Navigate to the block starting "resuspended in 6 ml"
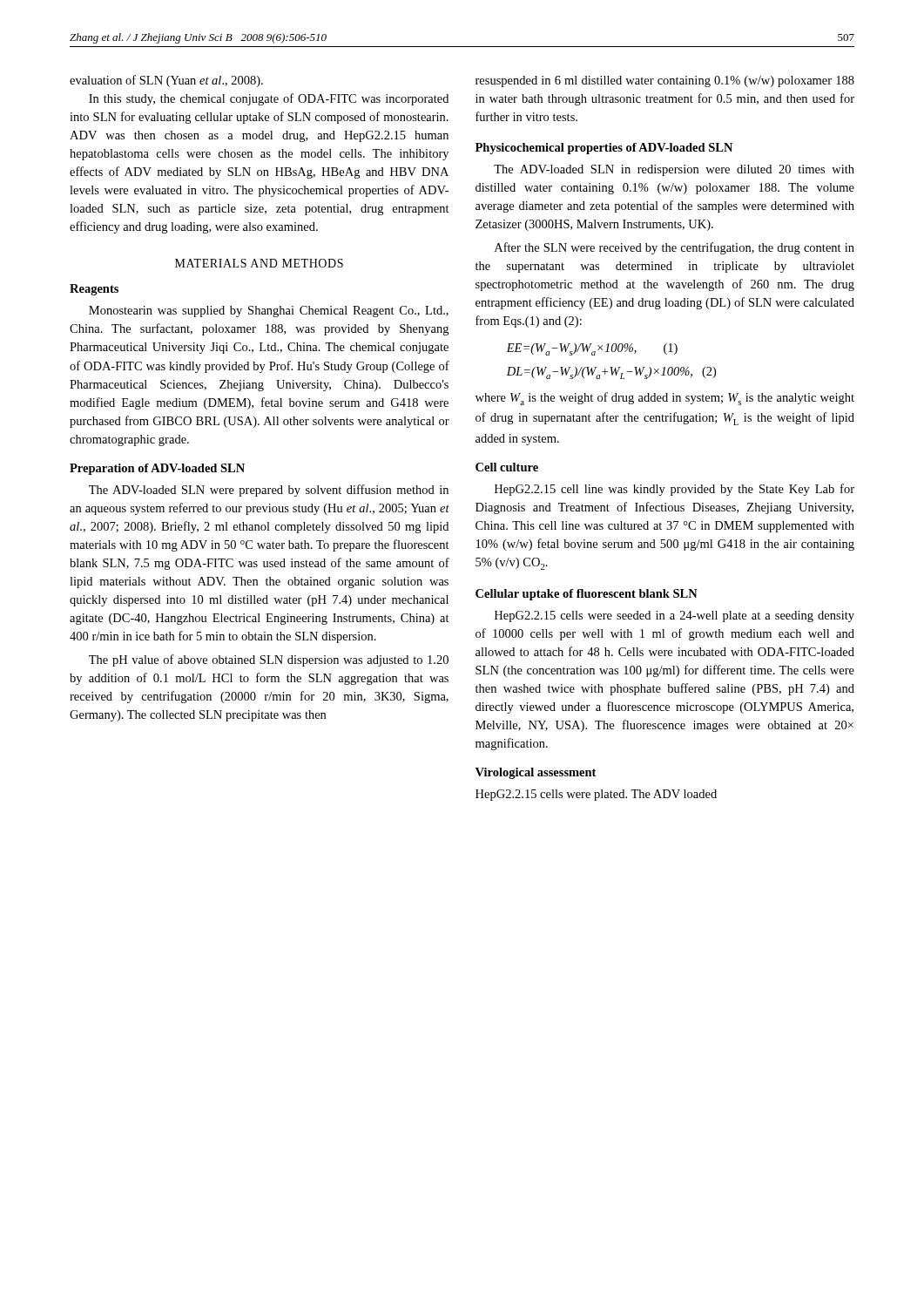 tap(665, 99)
